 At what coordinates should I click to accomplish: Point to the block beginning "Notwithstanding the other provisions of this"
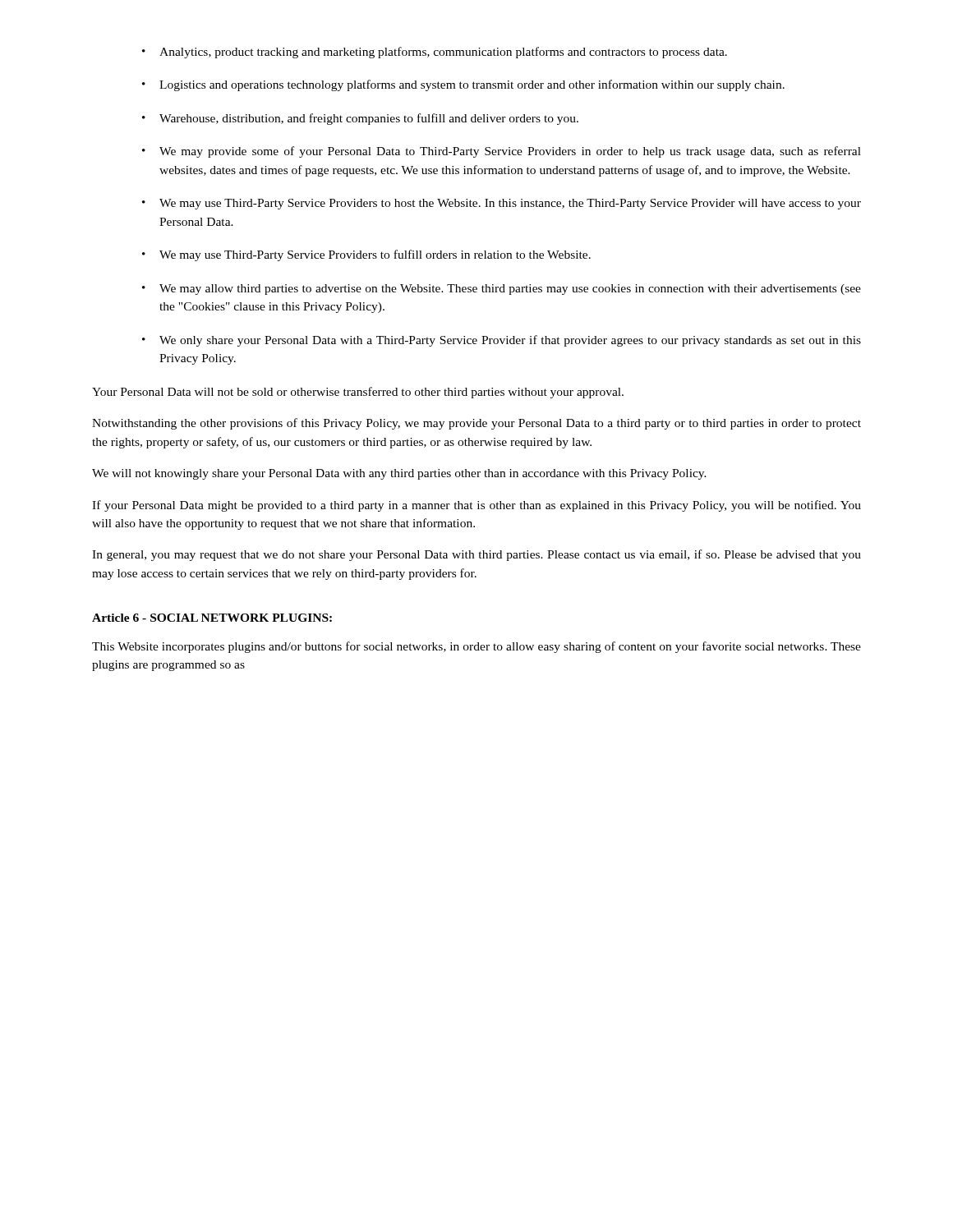click(x=476, y=432)
